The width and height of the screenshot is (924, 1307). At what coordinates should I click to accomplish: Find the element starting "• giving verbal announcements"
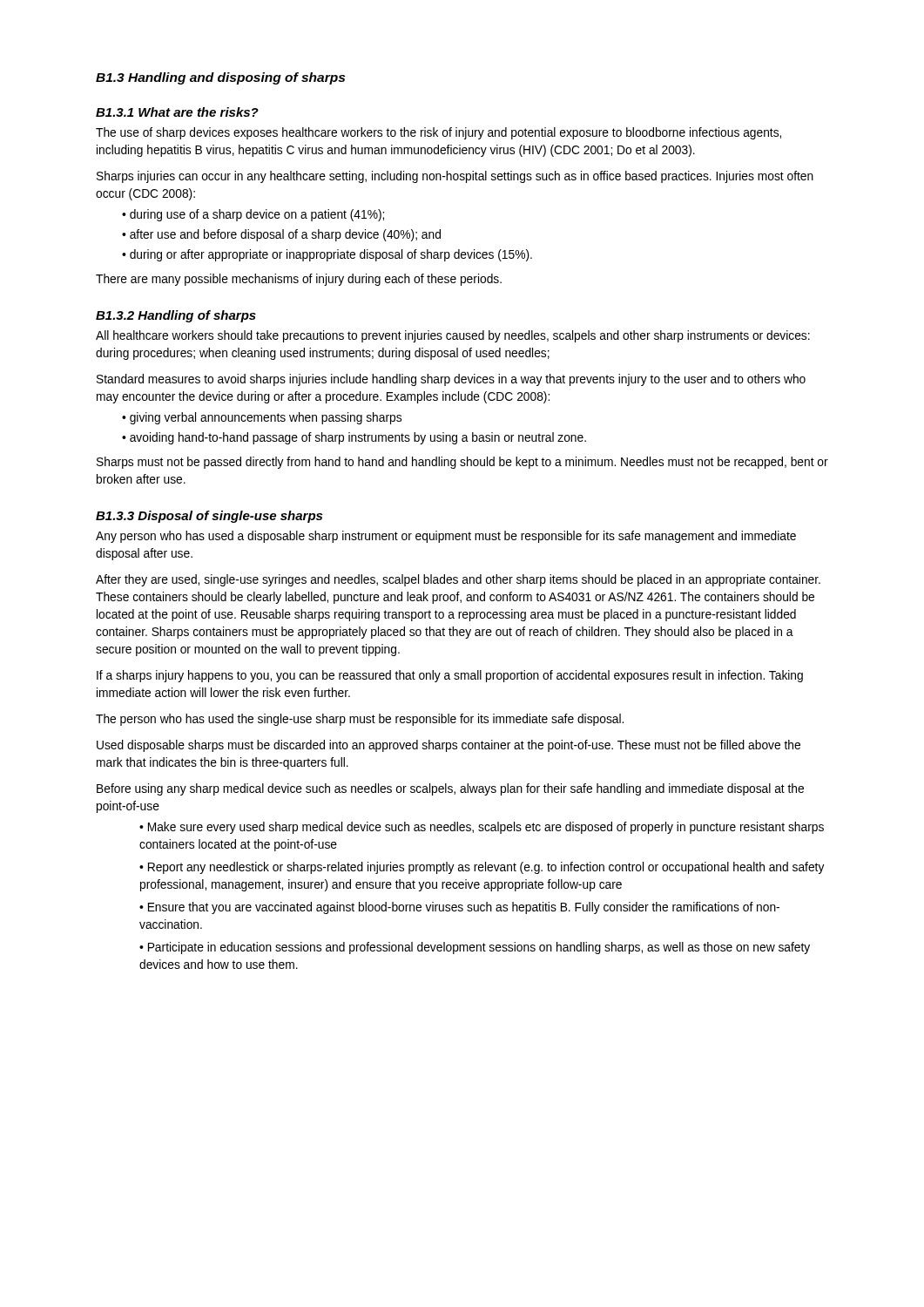click(262, 418)
